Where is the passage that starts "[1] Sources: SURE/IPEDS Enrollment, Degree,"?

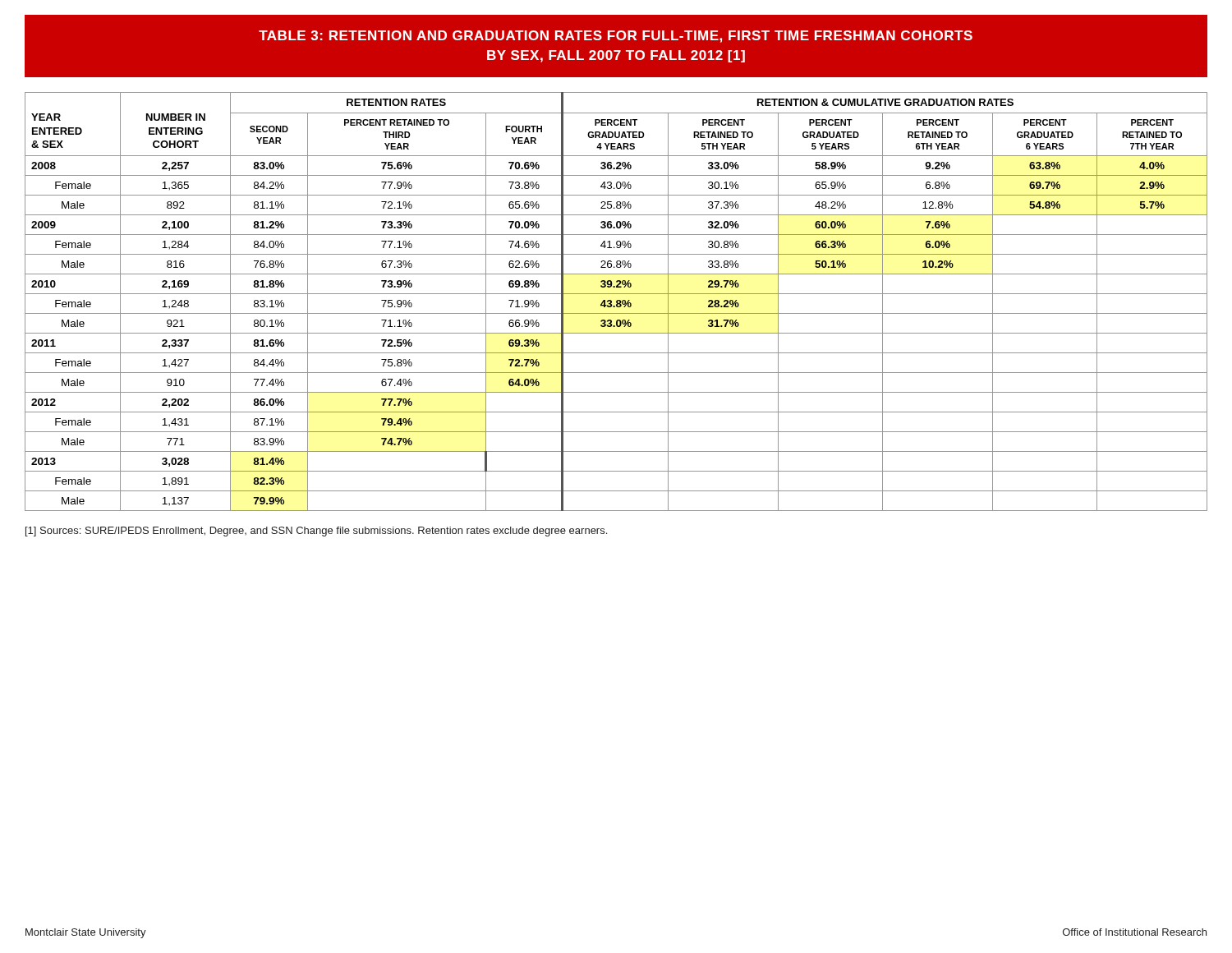point(316,531)
